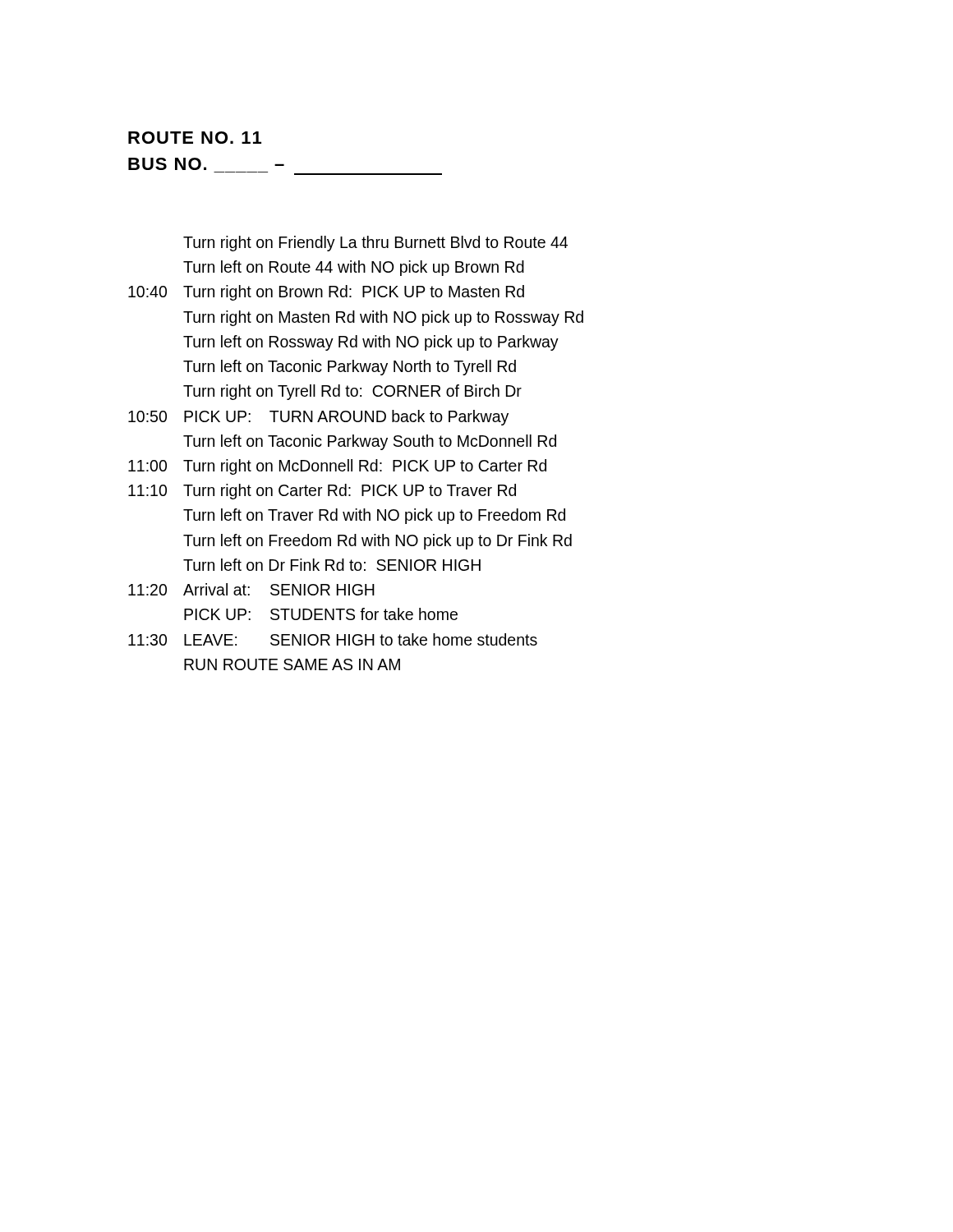Find the list item that says "Turn left on Taconic Parkway South to"
The height and width of the screenshot is (1232, 953).
(x=370, y=441)
